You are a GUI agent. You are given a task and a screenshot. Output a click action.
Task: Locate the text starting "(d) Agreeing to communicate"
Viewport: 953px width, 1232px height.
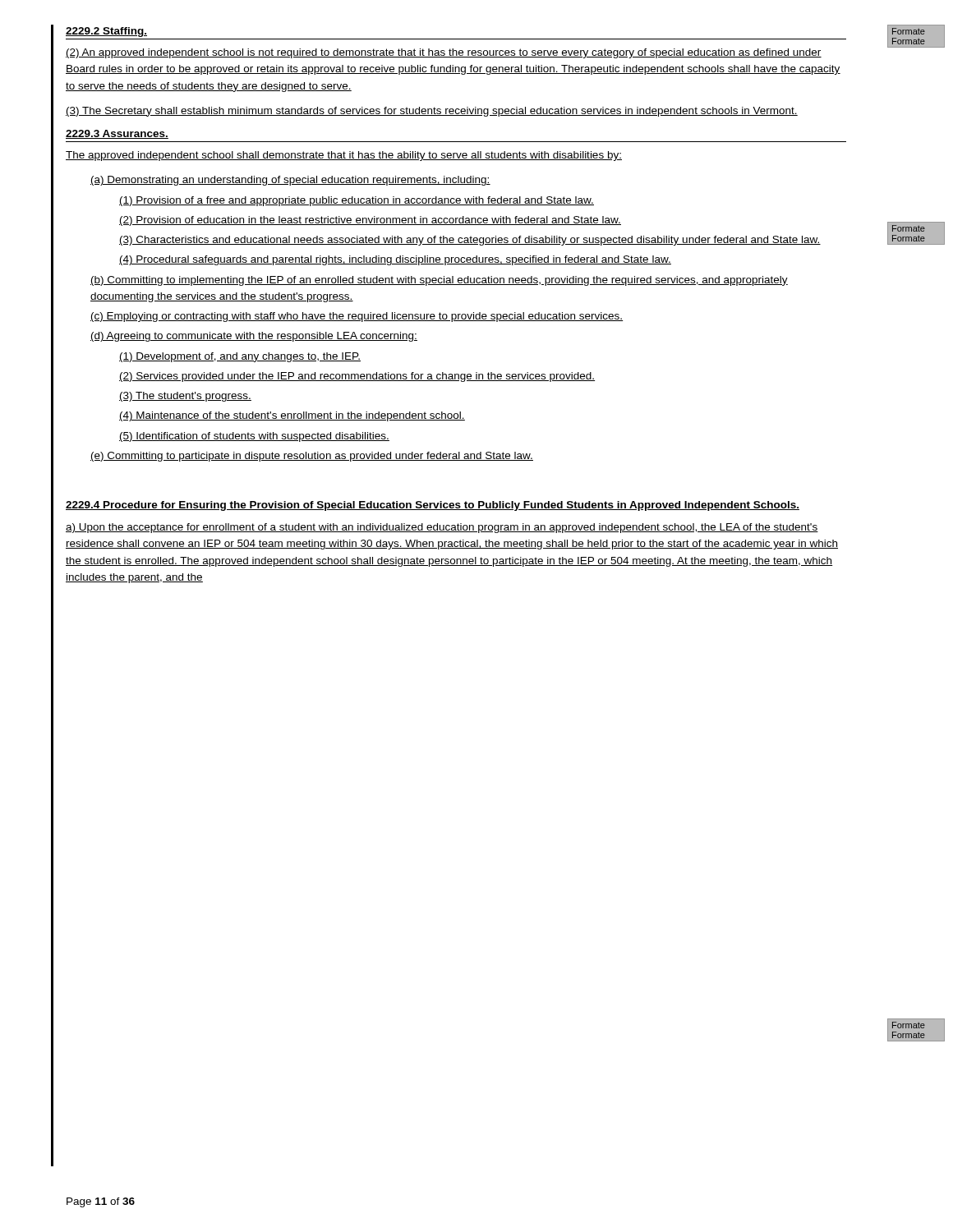click(254, 336)
